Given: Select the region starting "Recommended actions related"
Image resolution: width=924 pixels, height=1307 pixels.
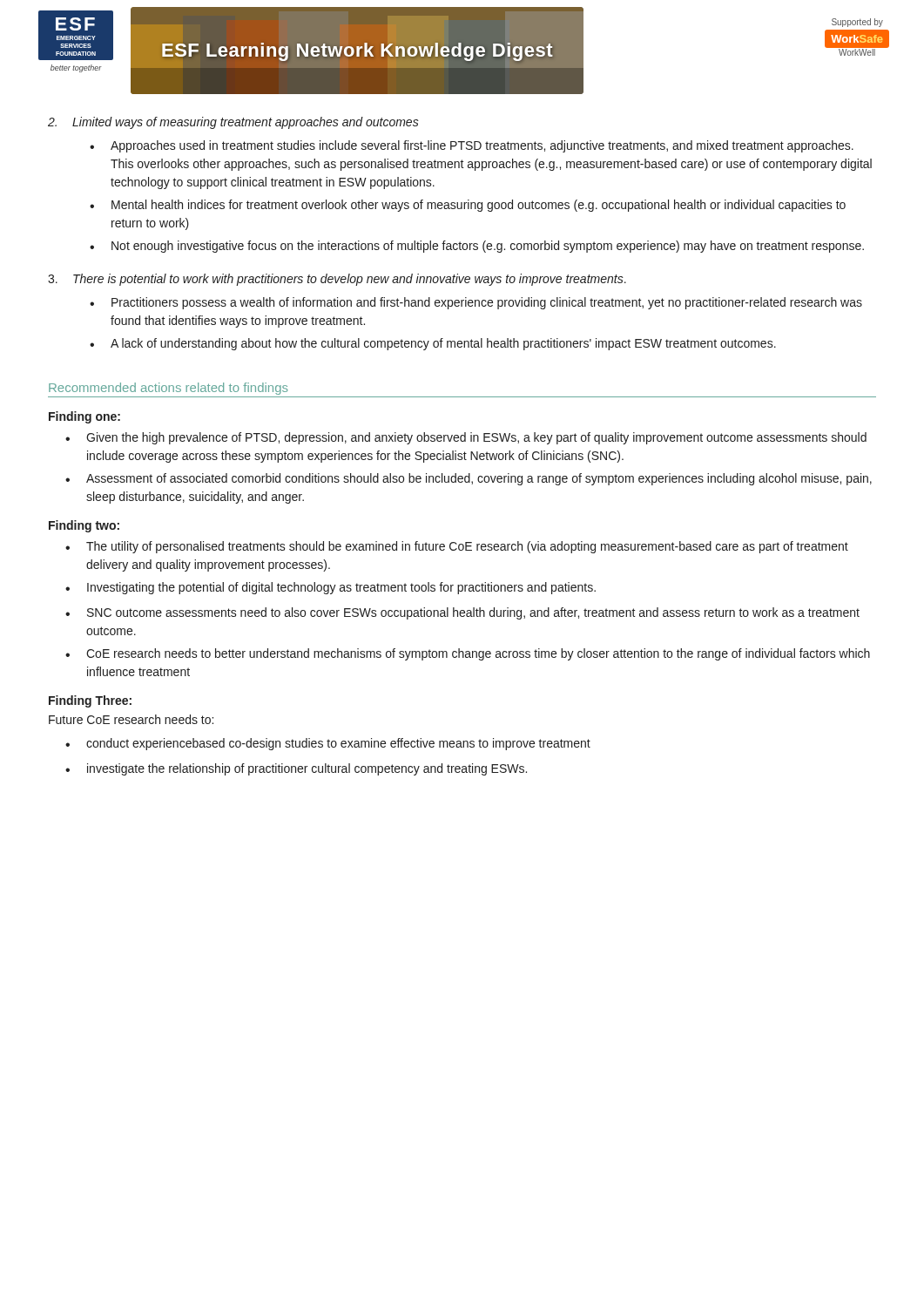Looking at the screenshot, I should pyautogui.click(x=168, y=387).
